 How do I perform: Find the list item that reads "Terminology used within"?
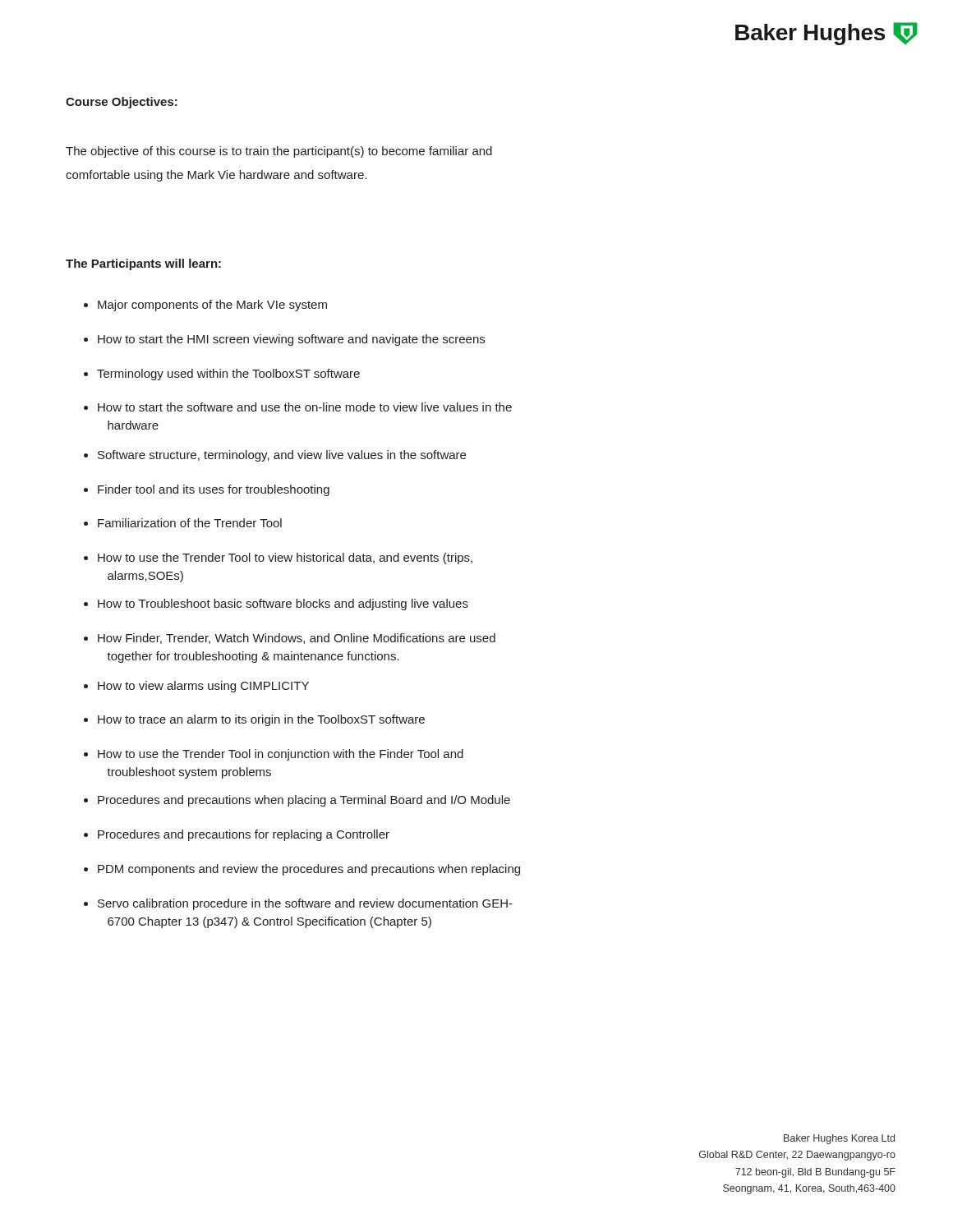222,375
